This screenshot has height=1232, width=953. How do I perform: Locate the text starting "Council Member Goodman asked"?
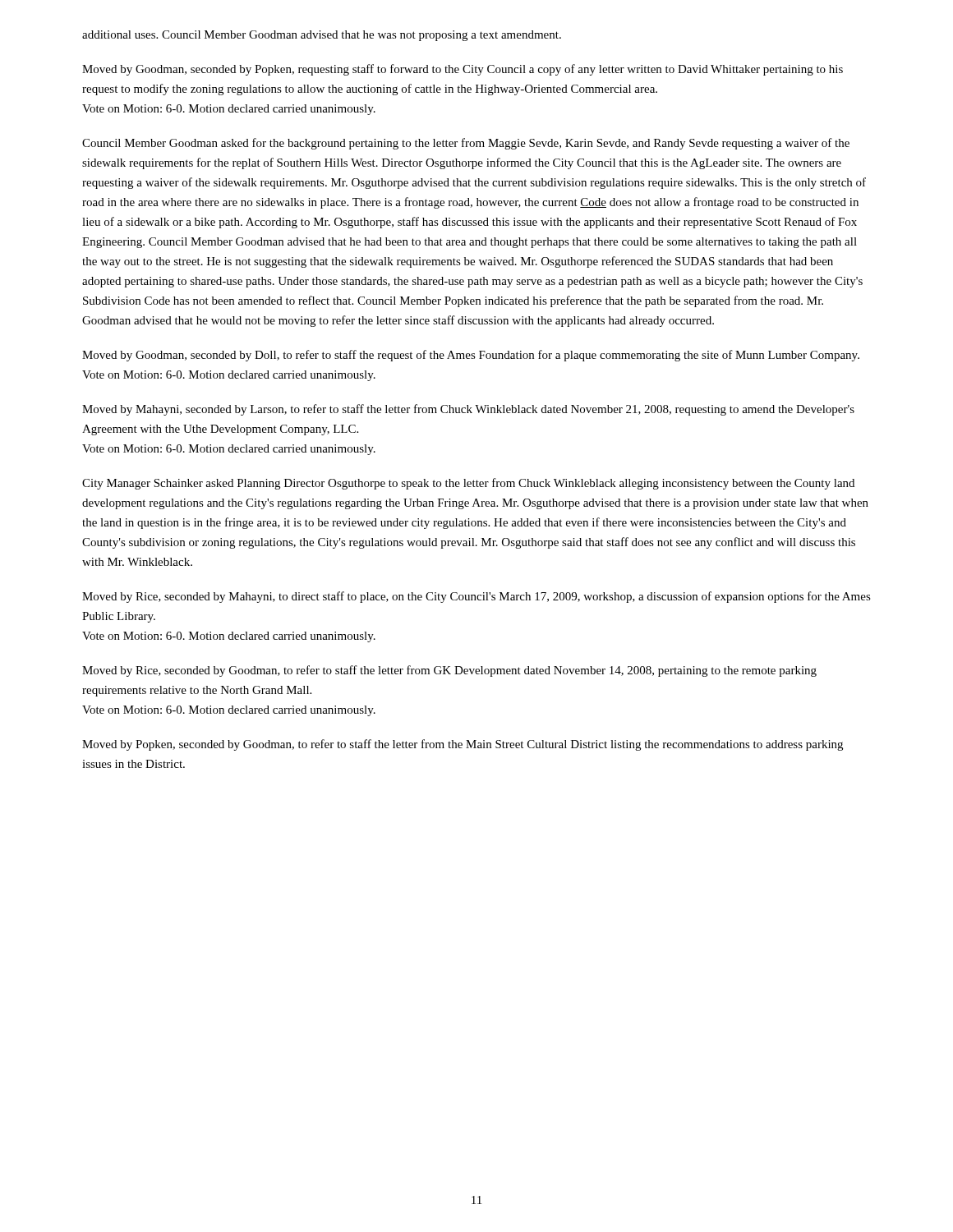coord(474,232)
